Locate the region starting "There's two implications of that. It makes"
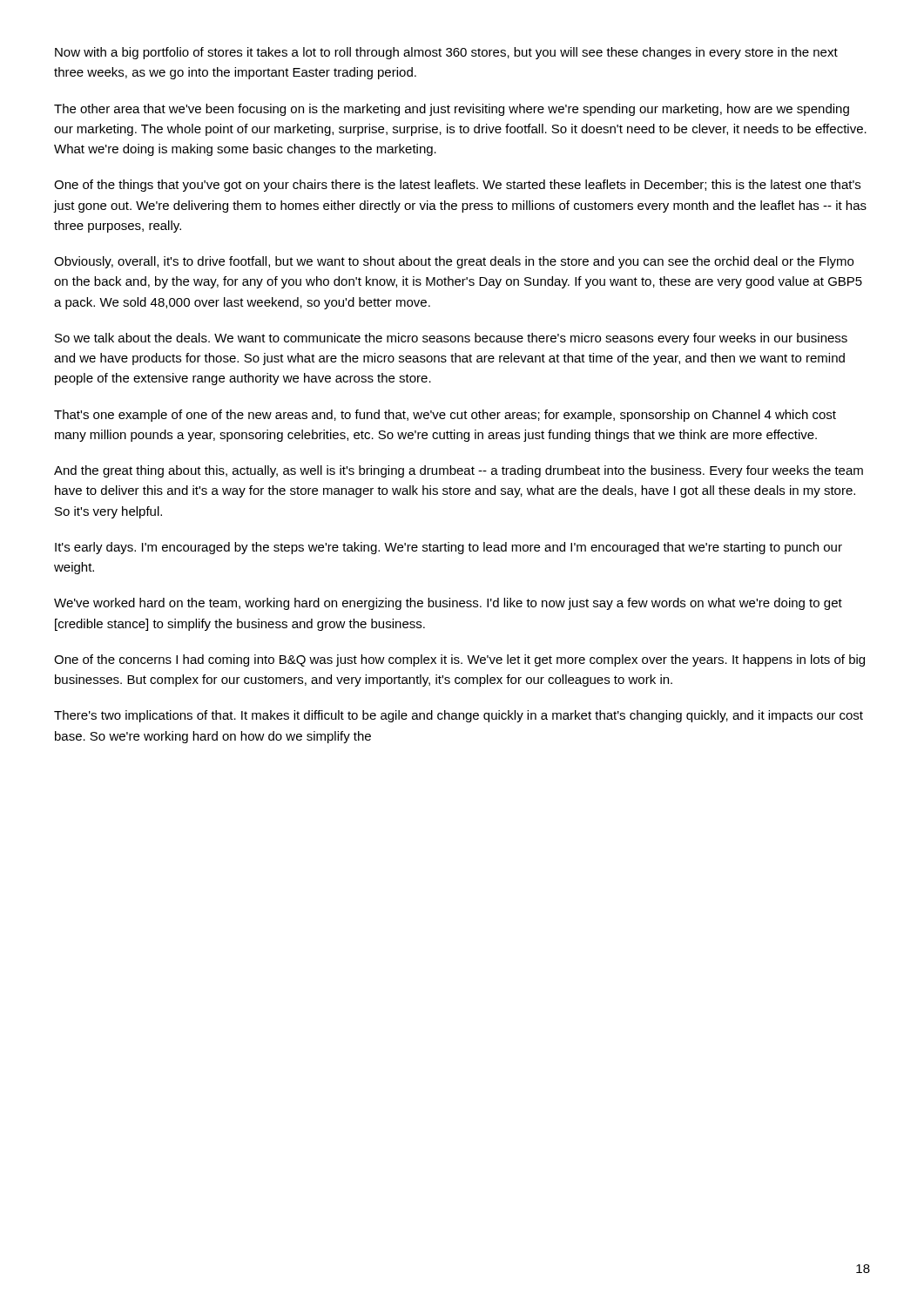Image resolution: width=924 pixels, height=1307 pixels. tap(458, 725)
